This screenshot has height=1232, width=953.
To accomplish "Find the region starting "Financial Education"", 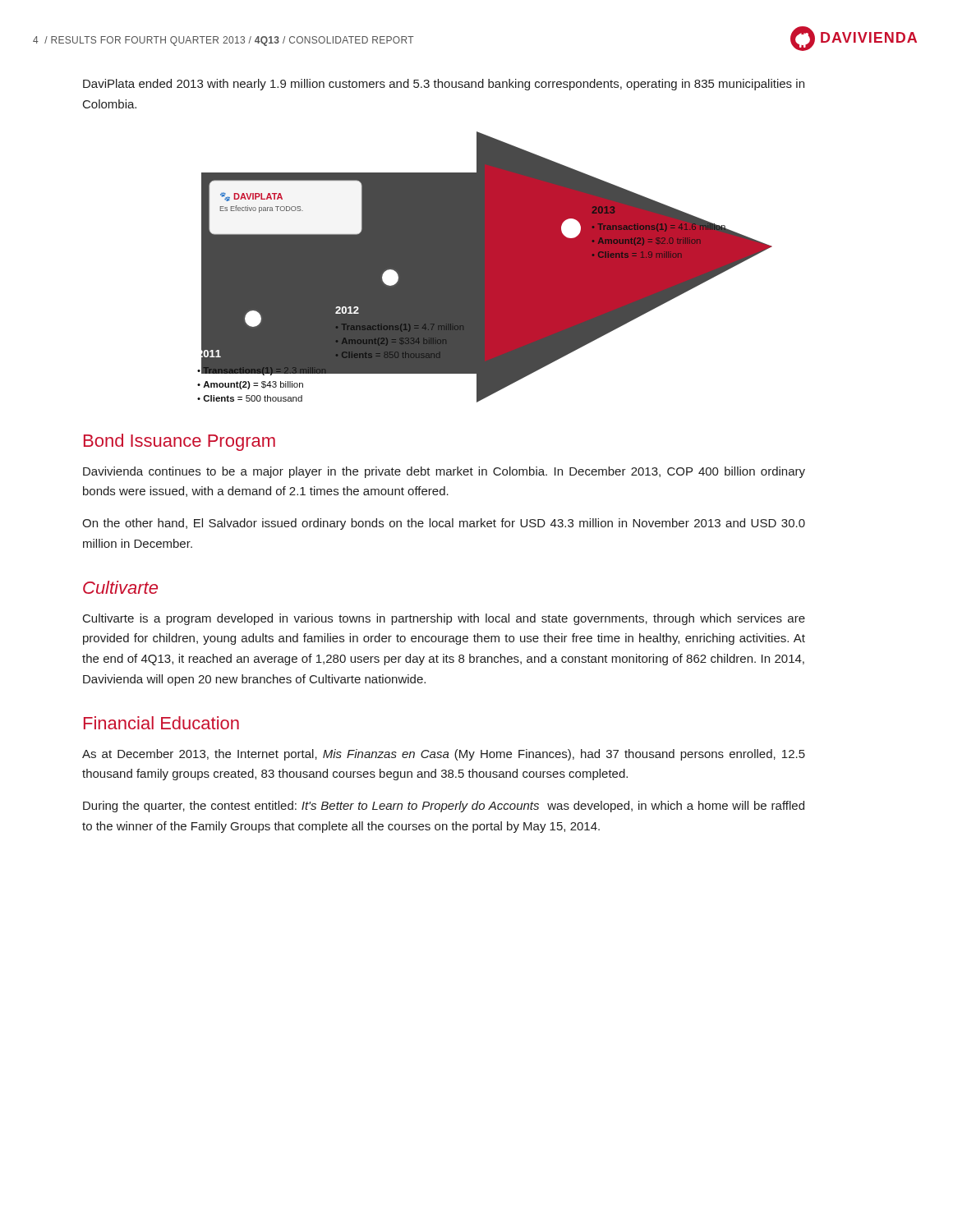I will (x=161, y=723).
